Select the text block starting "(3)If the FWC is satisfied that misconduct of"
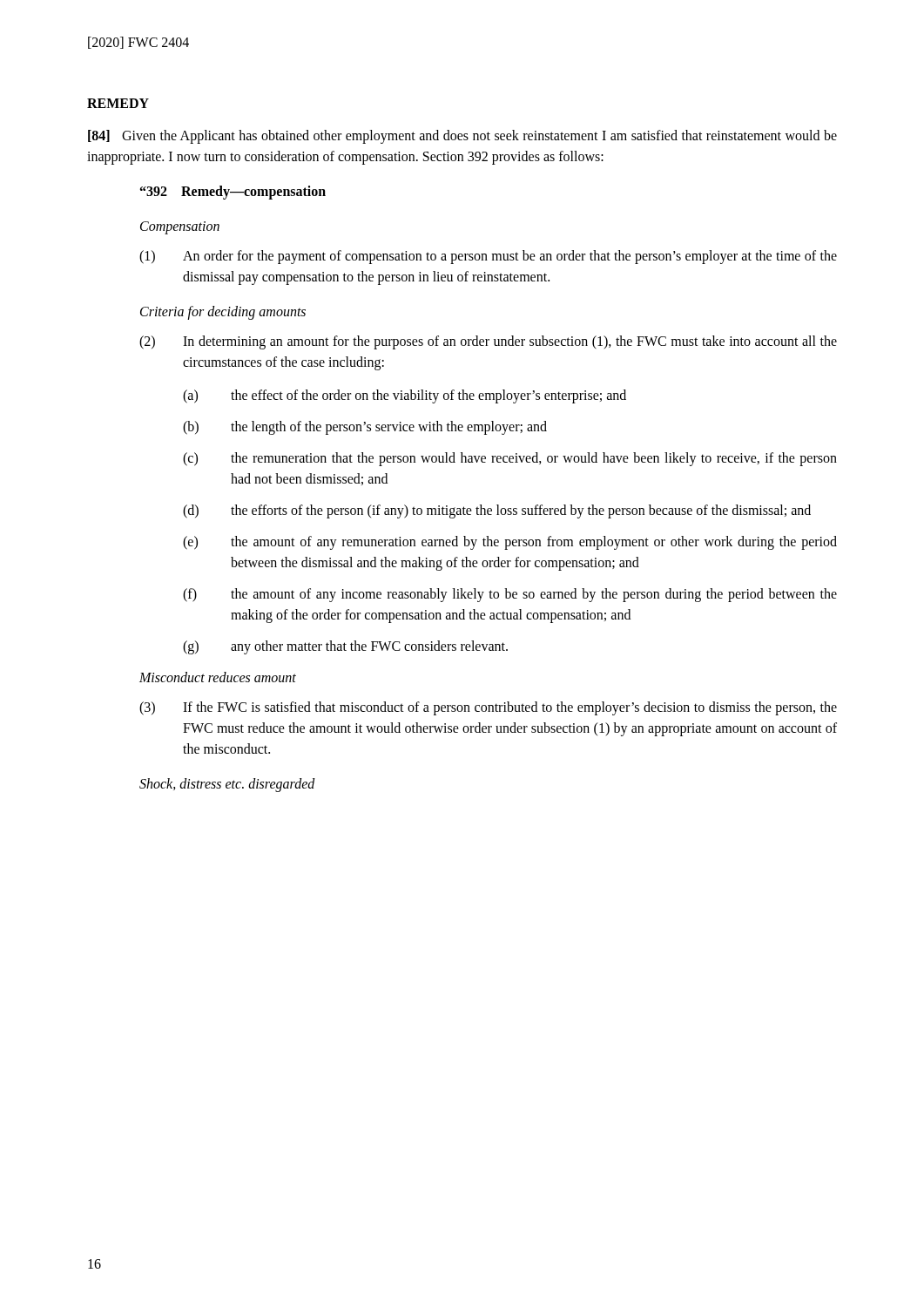Screen dimensions: 1307x924 pyautogui.click(x=488, y=728)
